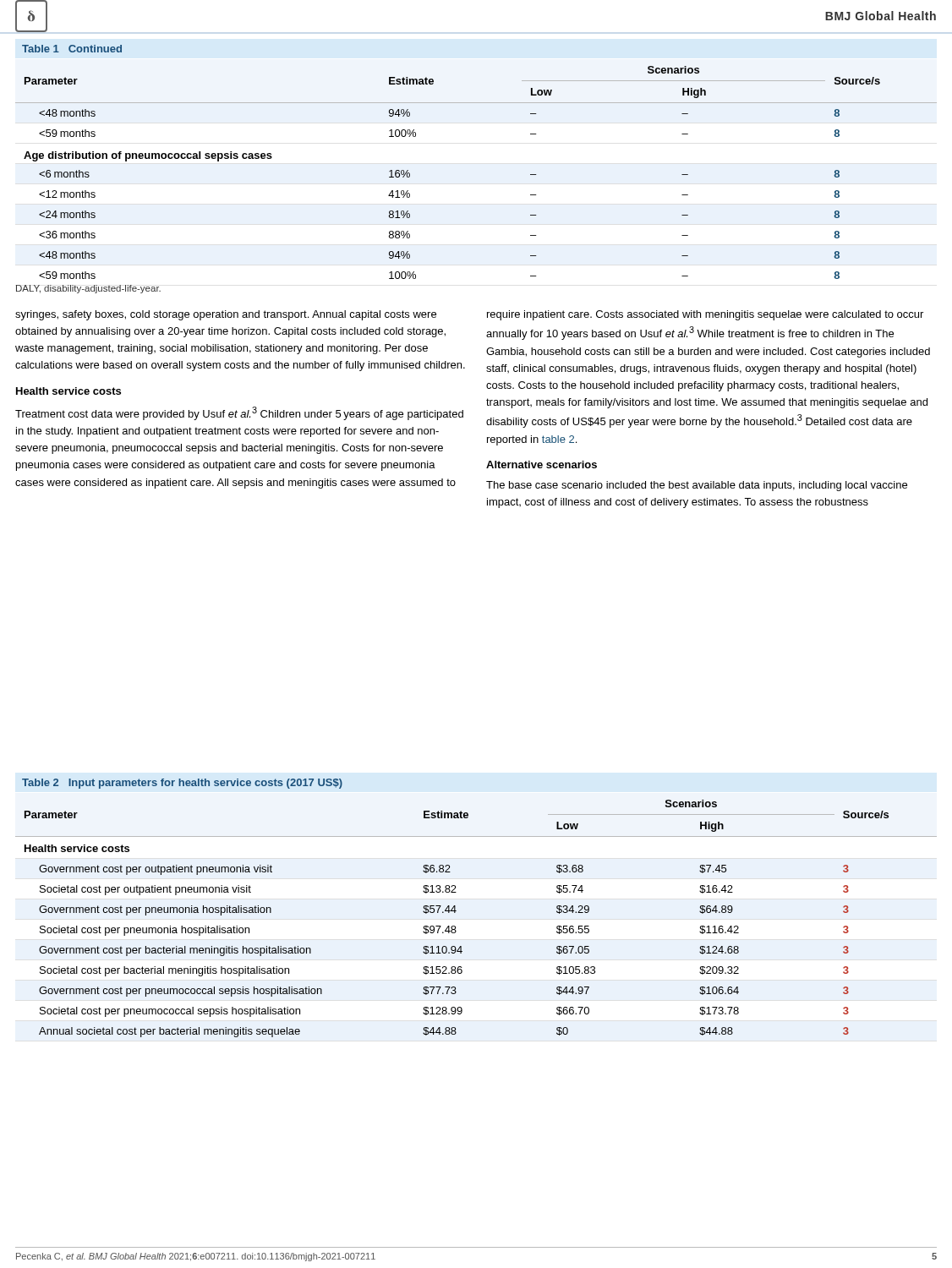Select the text block starting "require inpatient care. Costs associated"

click(x=708, y=376)
